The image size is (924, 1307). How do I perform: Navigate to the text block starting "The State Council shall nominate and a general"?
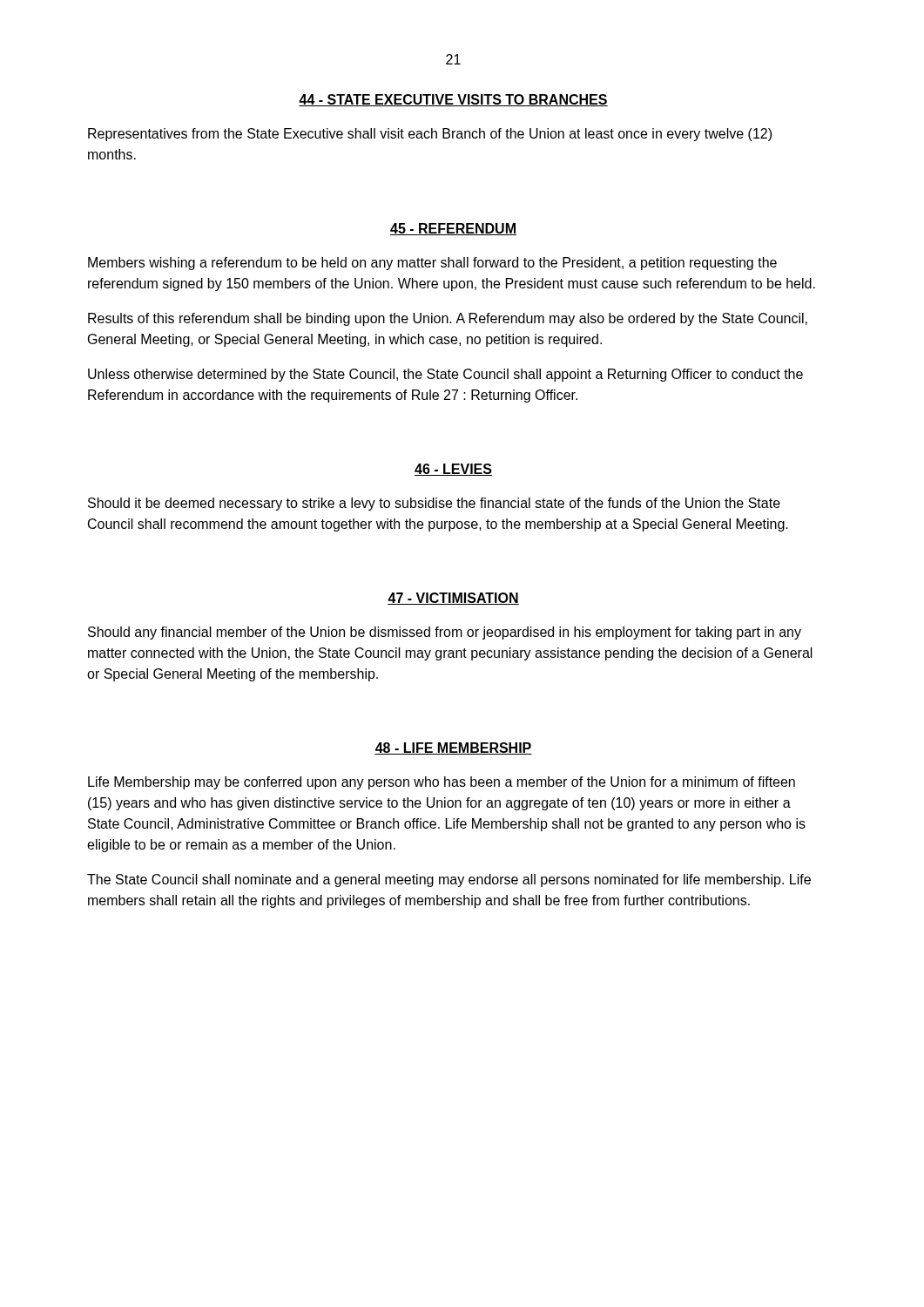point(449,890)
